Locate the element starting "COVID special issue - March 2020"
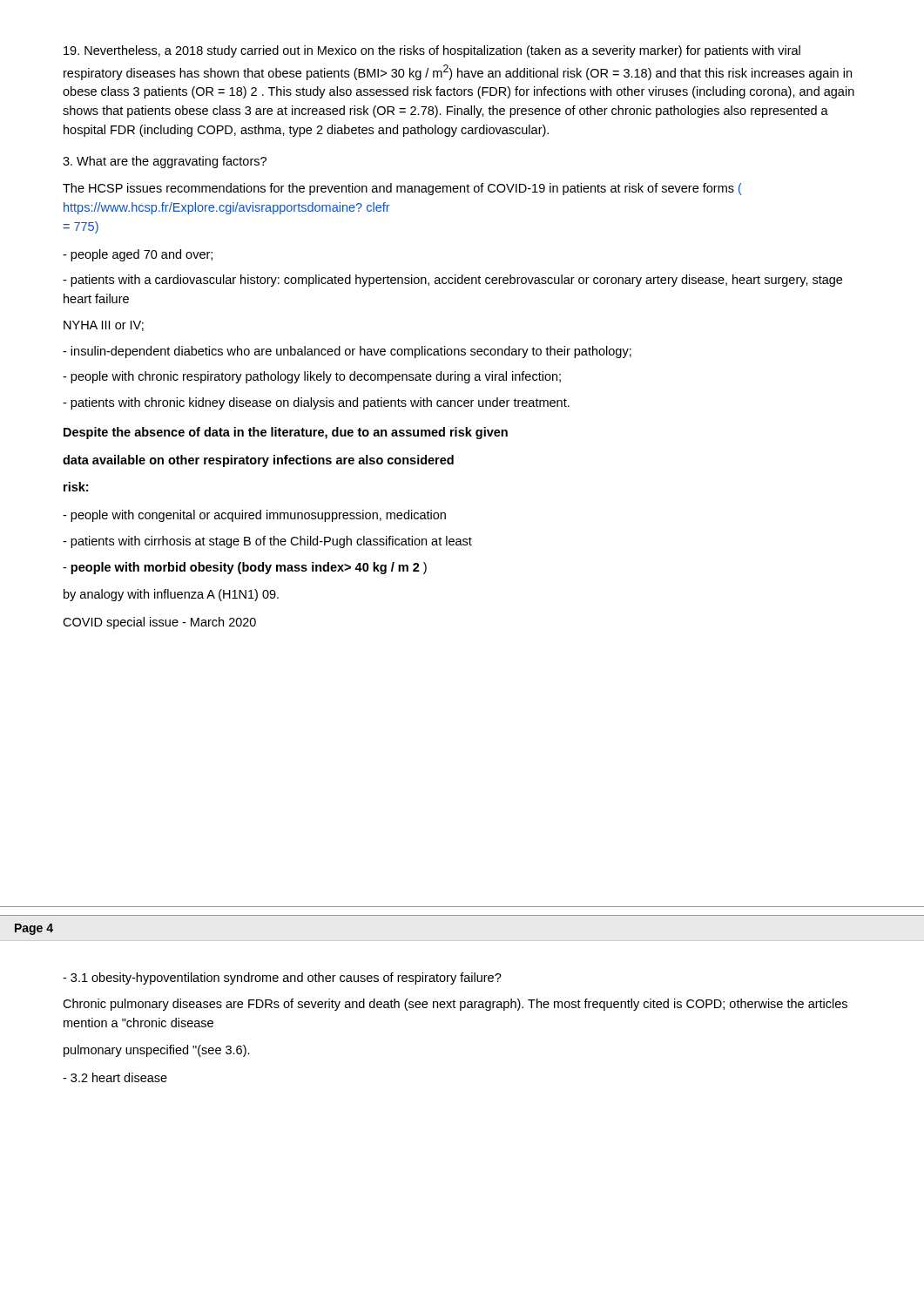The width and height of the screenshot is (924, 1307). [x=160, y=622]
